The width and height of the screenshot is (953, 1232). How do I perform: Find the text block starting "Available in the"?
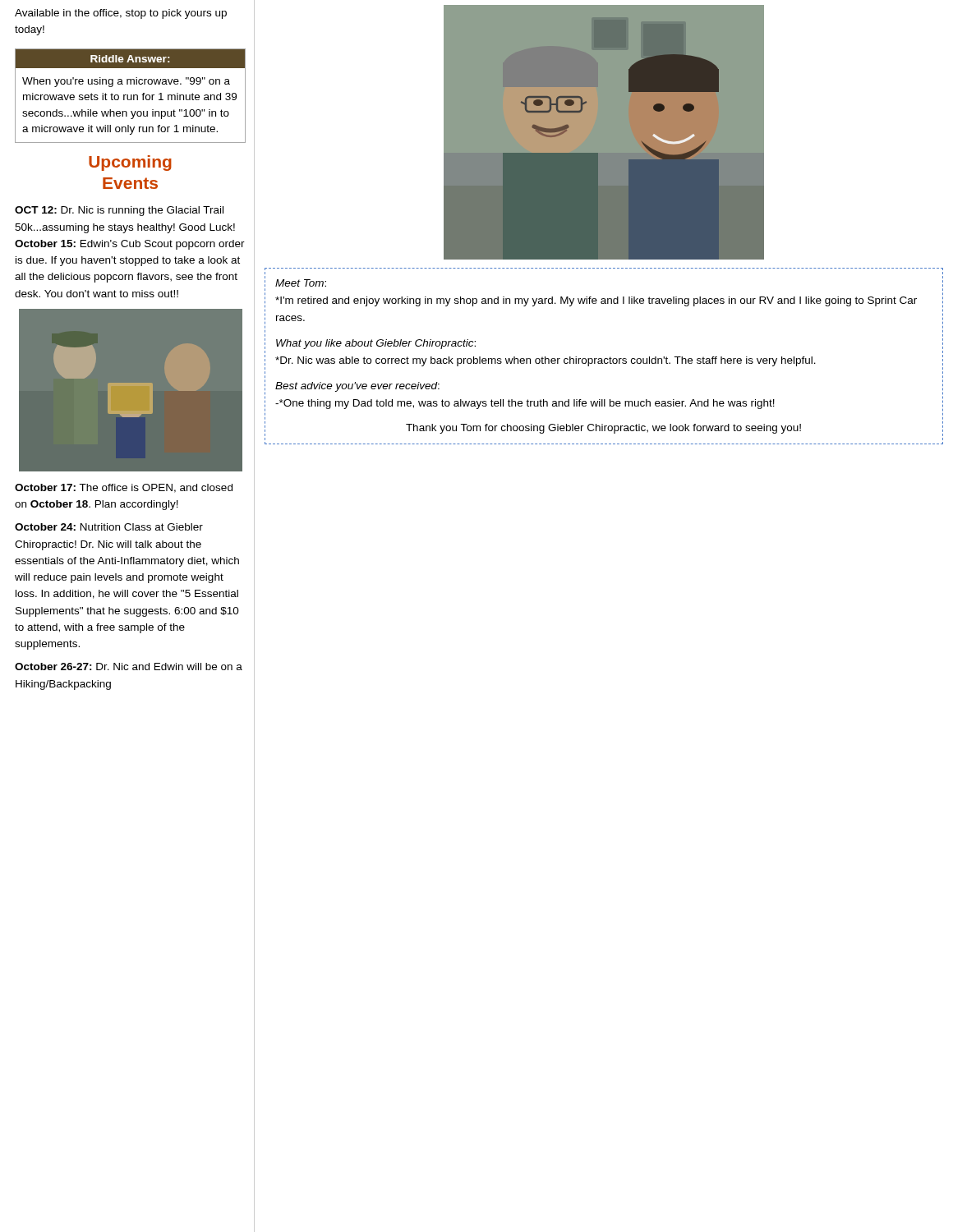click(121, 21)
